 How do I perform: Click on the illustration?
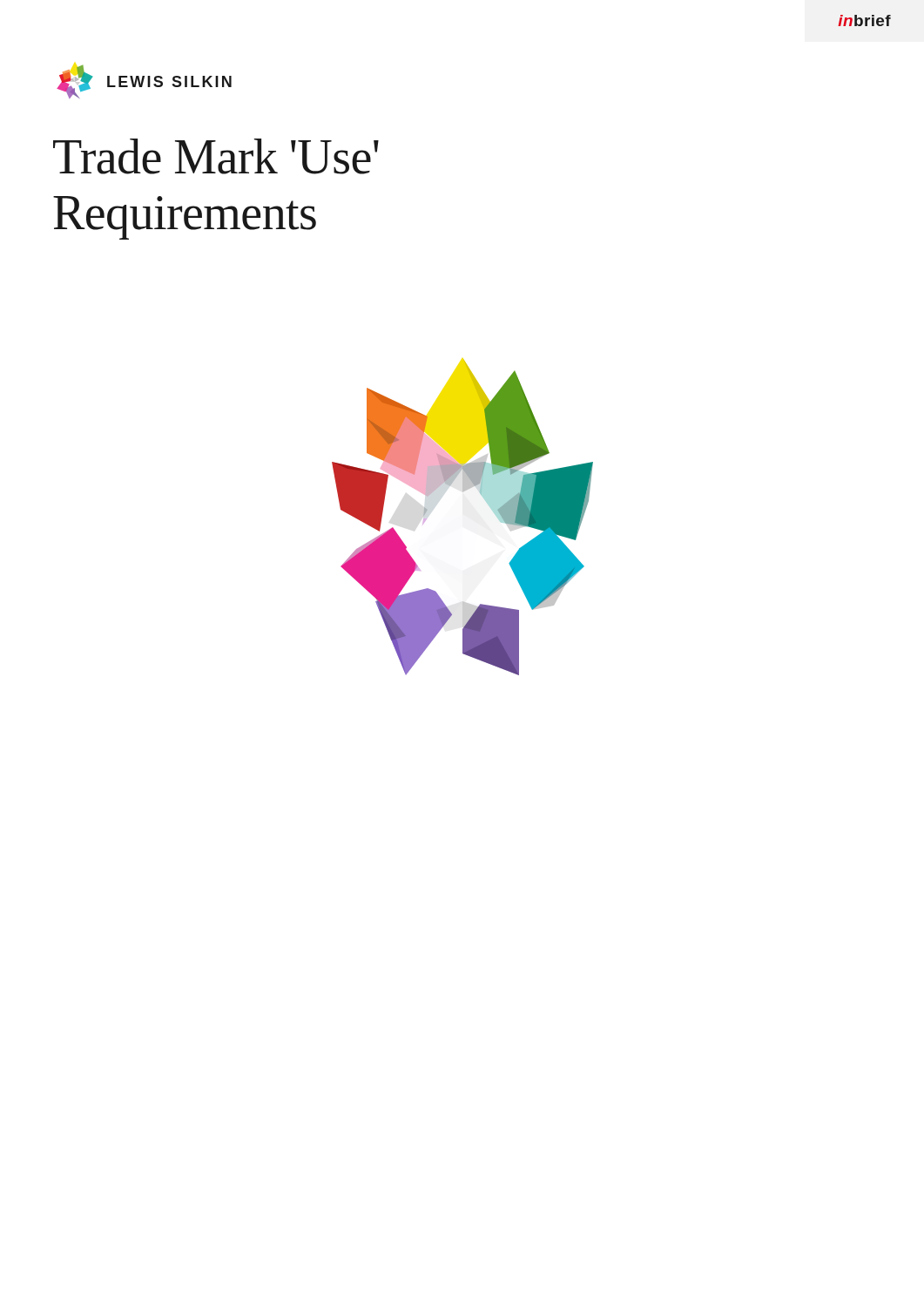[462, 549]
